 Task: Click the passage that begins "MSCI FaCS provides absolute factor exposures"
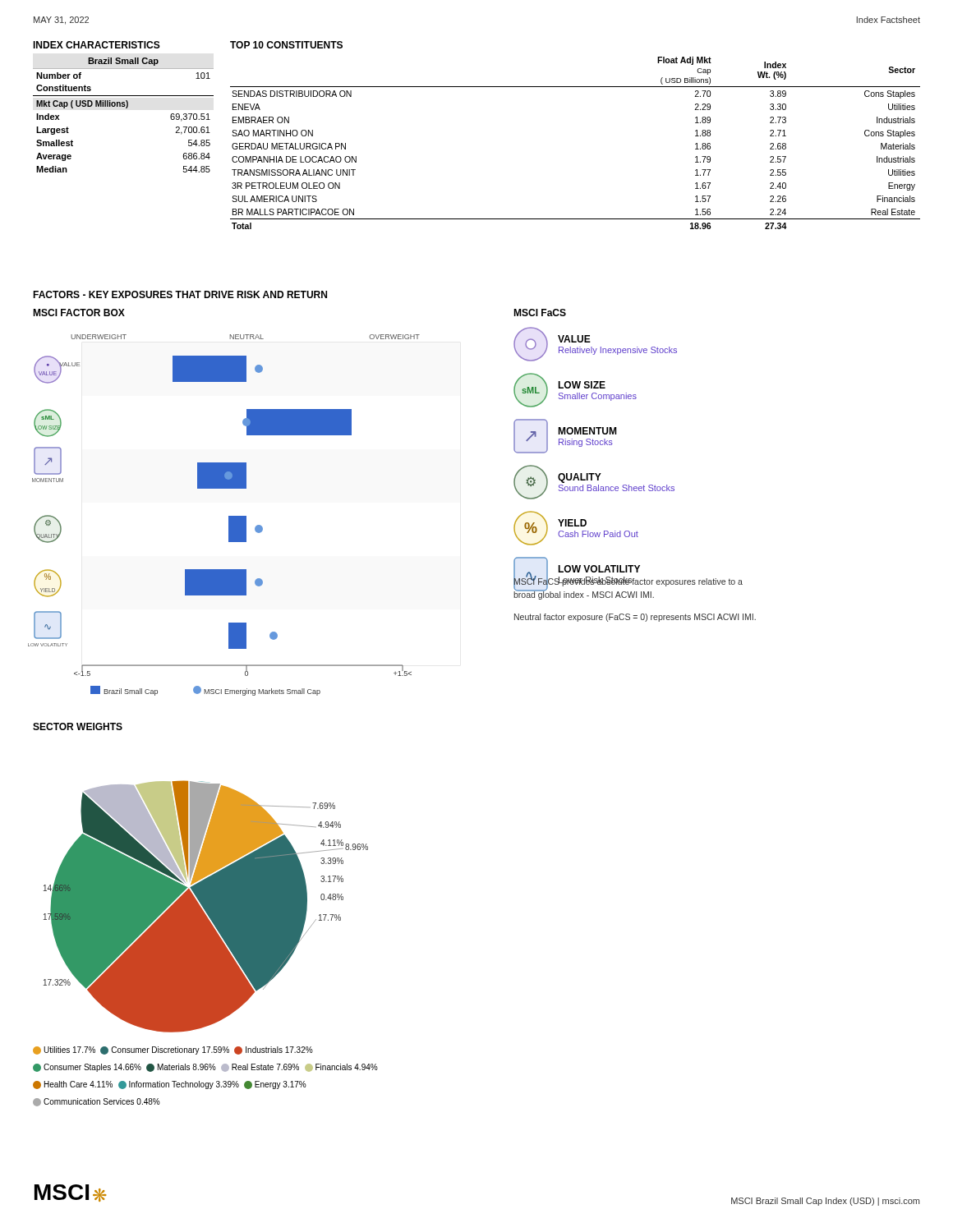point(628,587)
